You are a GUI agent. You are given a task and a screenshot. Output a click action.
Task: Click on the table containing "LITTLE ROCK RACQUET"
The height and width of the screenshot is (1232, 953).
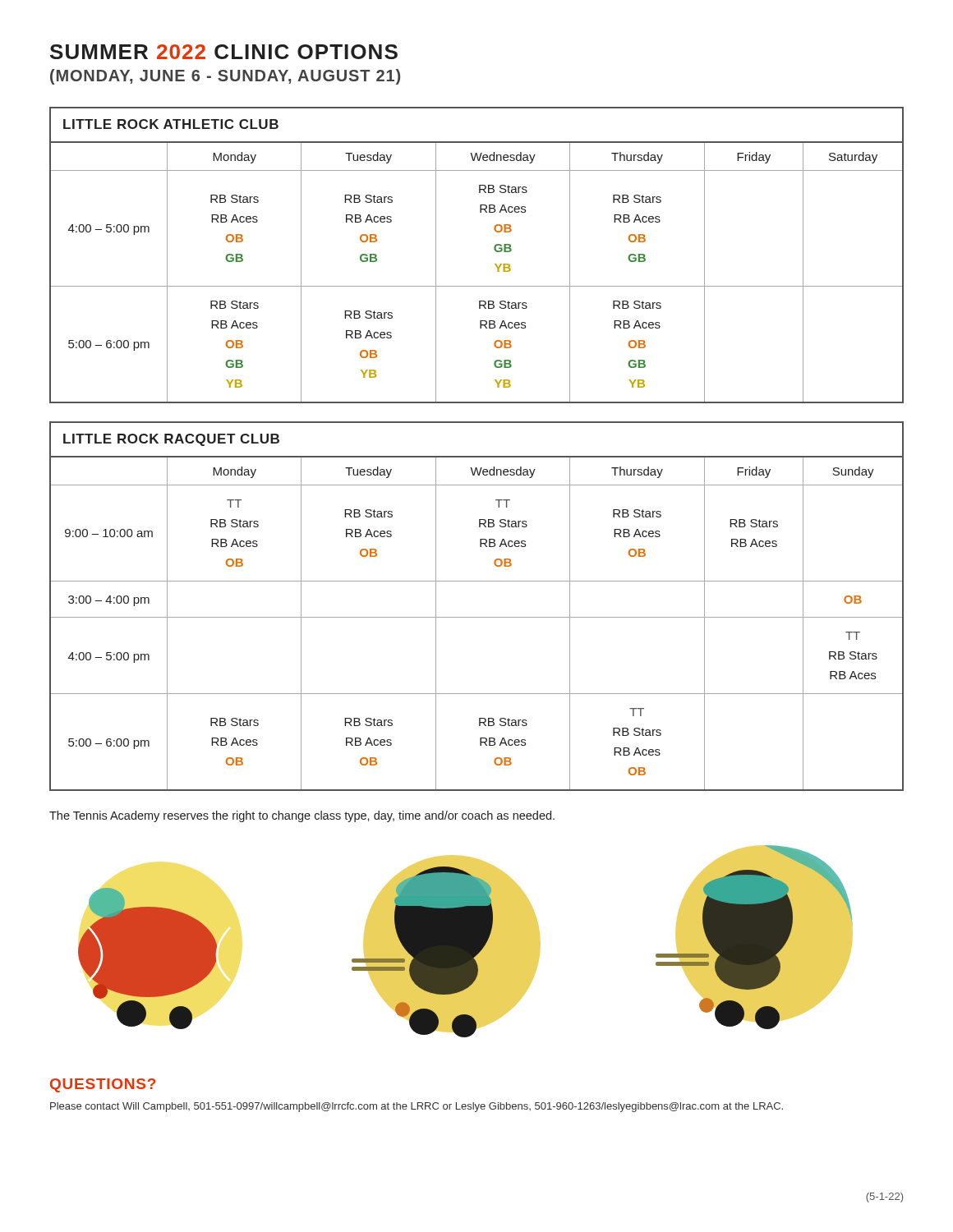click(x=476, y=606)
